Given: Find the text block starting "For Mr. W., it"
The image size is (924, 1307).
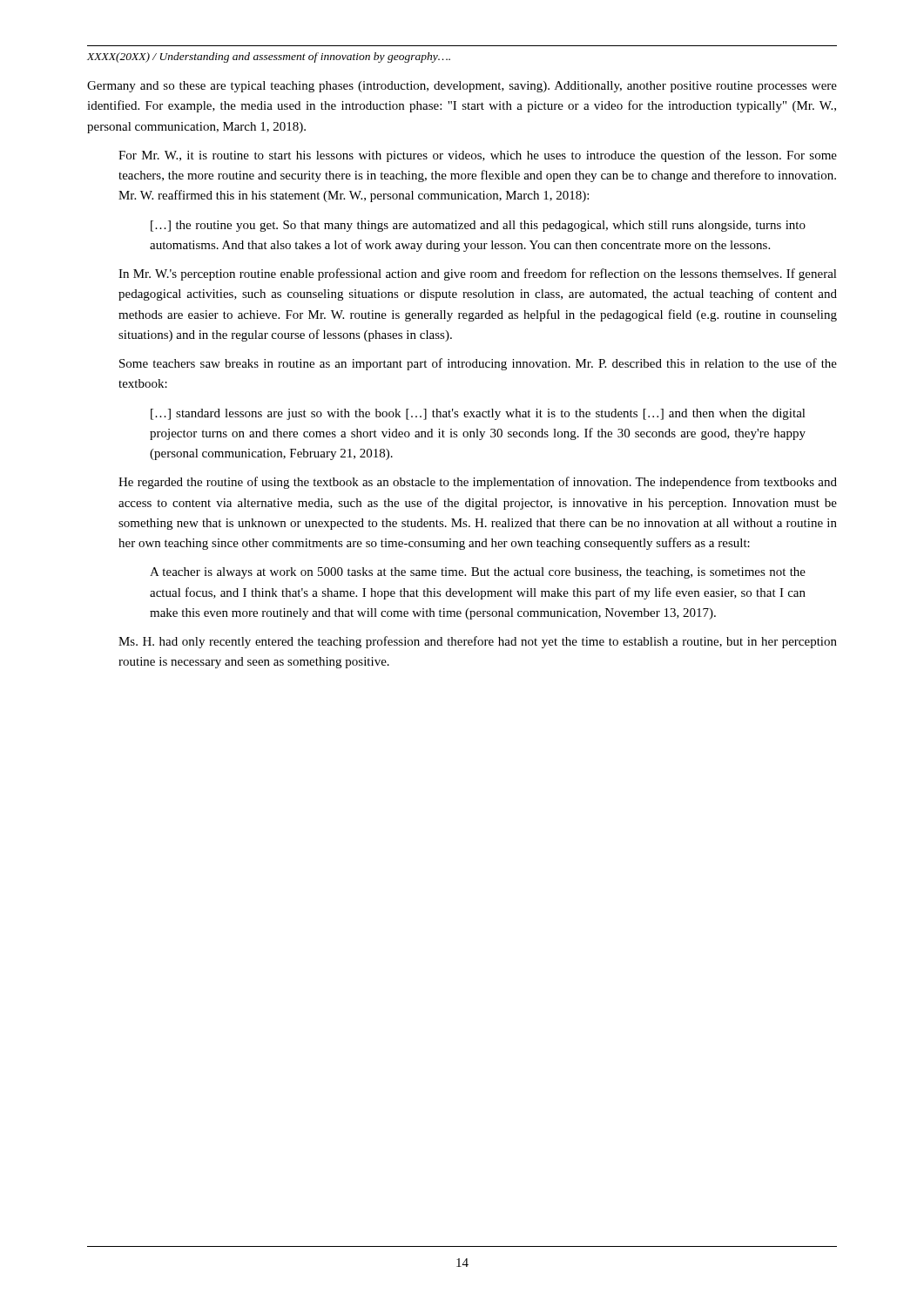Looking at the screenshot, I should [478, 175].
